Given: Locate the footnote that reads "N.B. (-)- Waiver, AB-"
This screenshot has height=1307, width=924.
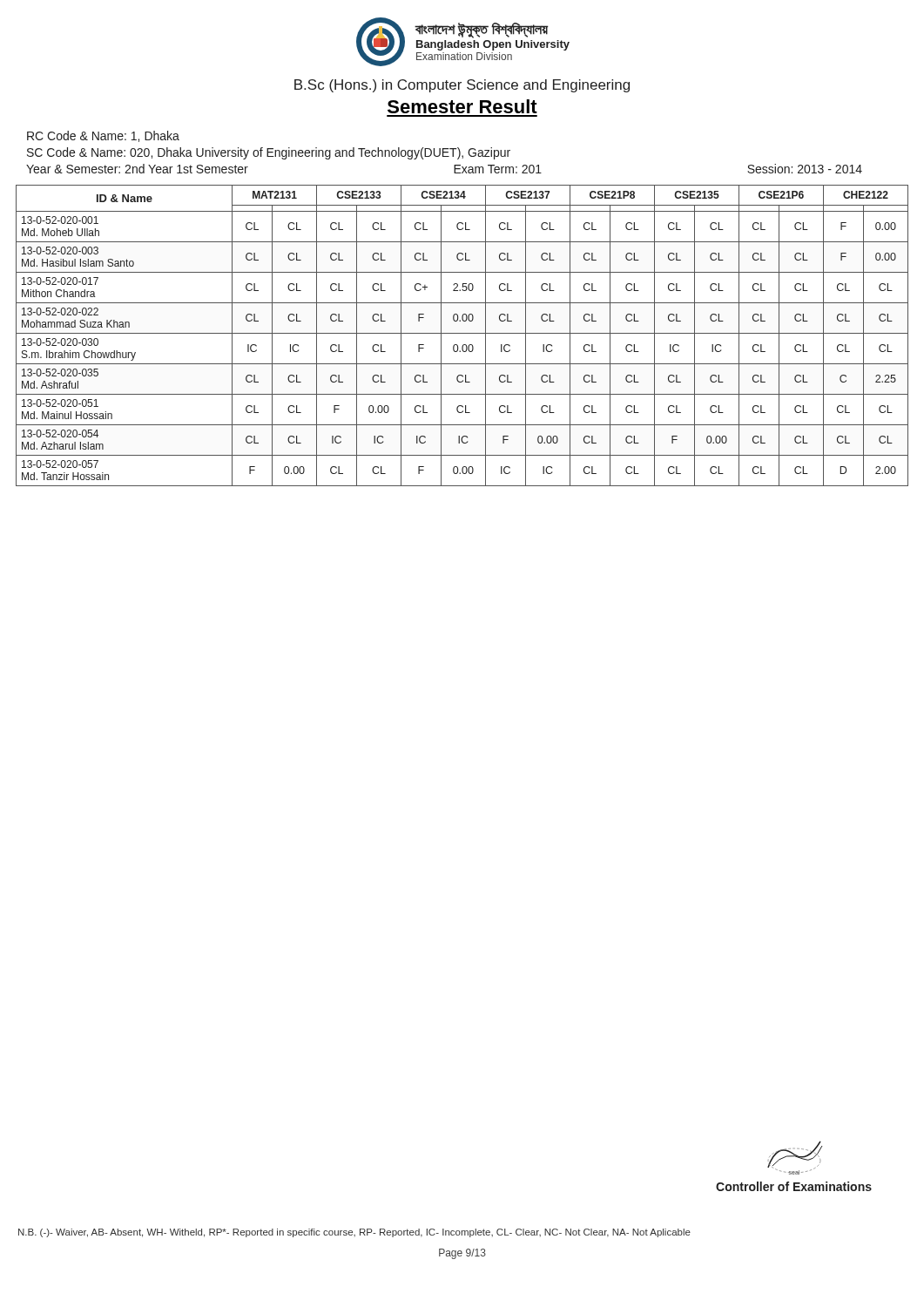Looking at the screenshot, I should point(354,1232).
